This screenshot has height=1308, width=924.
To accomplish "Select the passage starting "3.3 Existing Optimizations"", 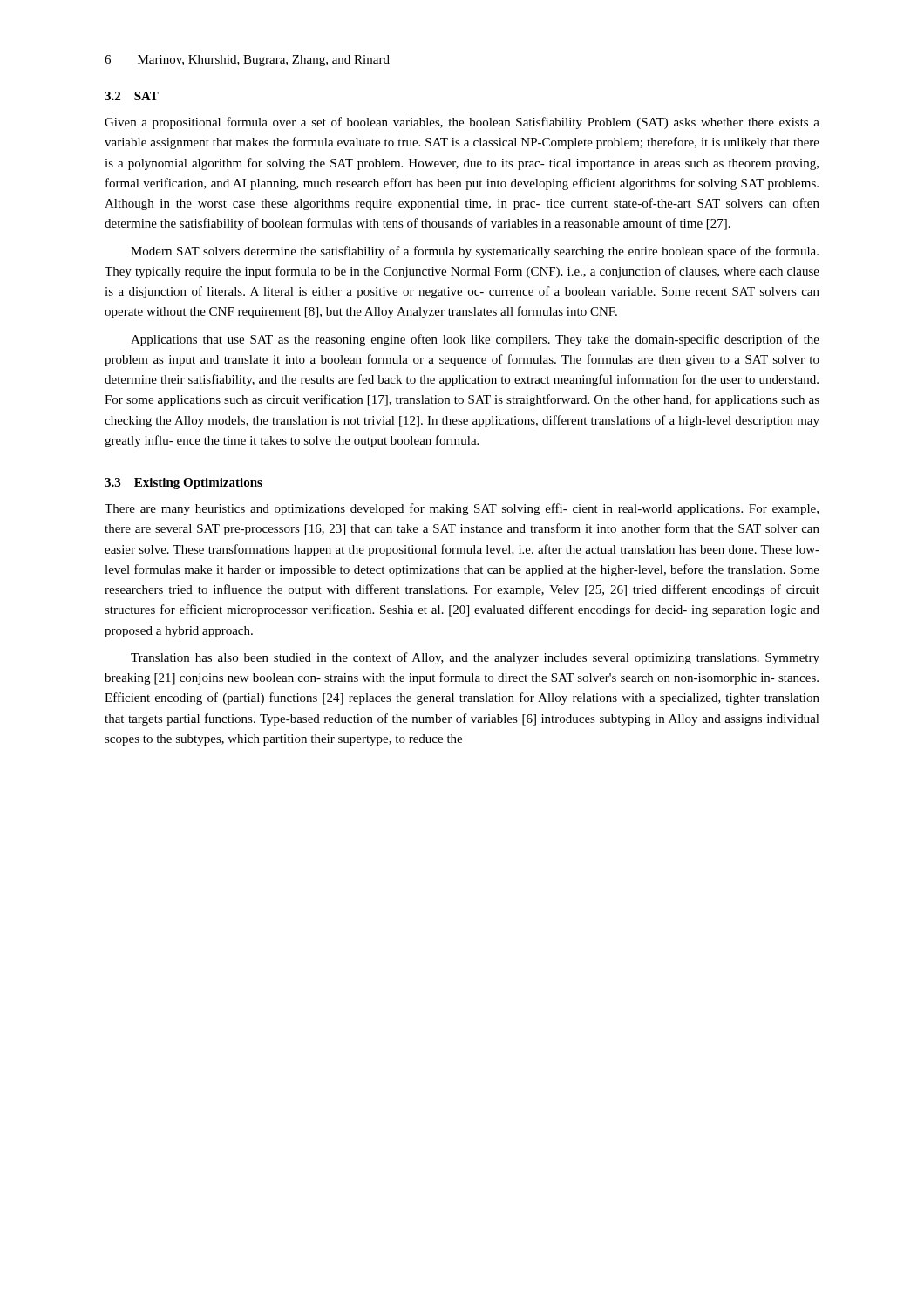I will point(183,482).
